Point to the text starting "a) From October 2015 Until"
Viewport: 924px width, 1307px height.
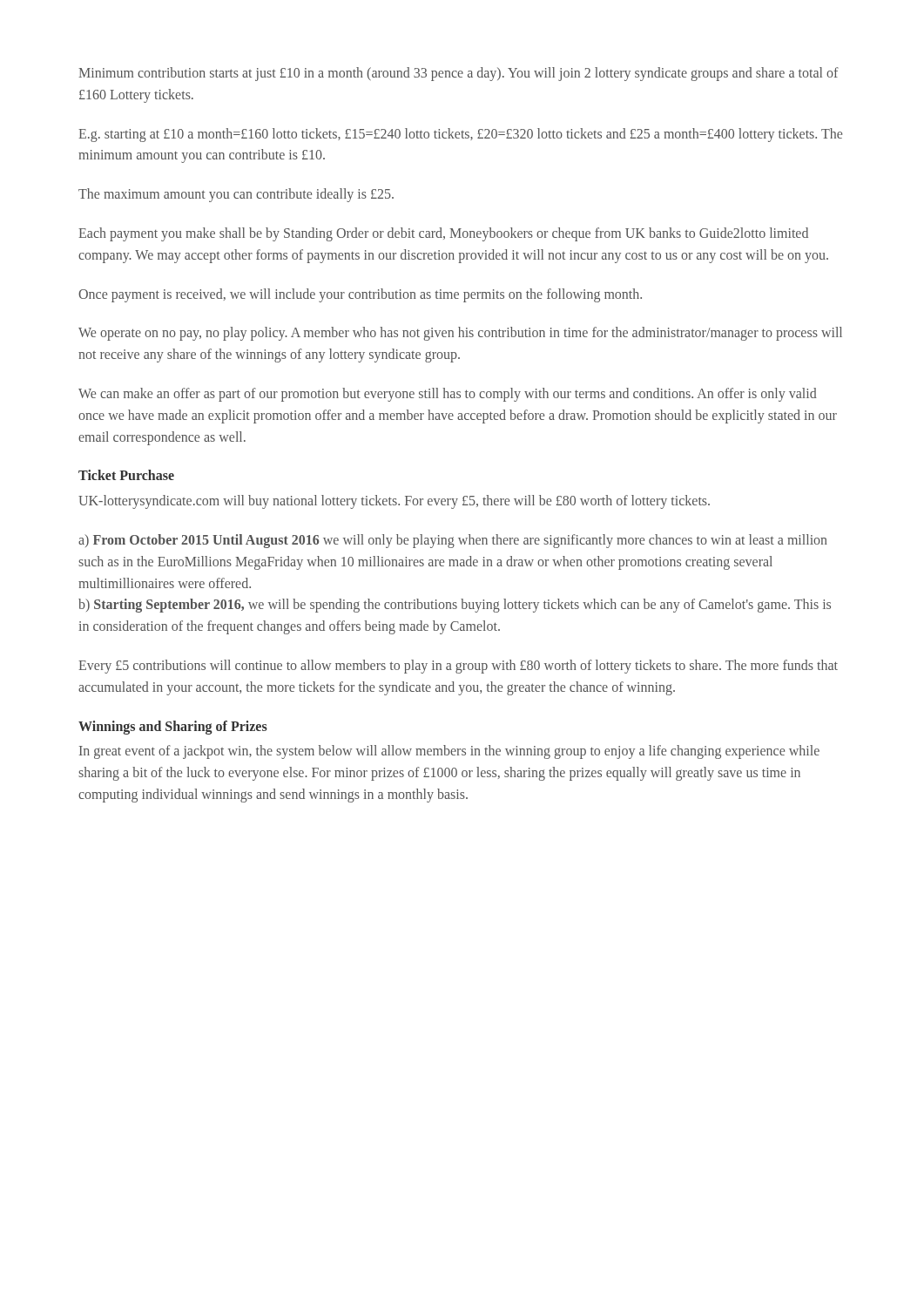(x=452, y=541)
